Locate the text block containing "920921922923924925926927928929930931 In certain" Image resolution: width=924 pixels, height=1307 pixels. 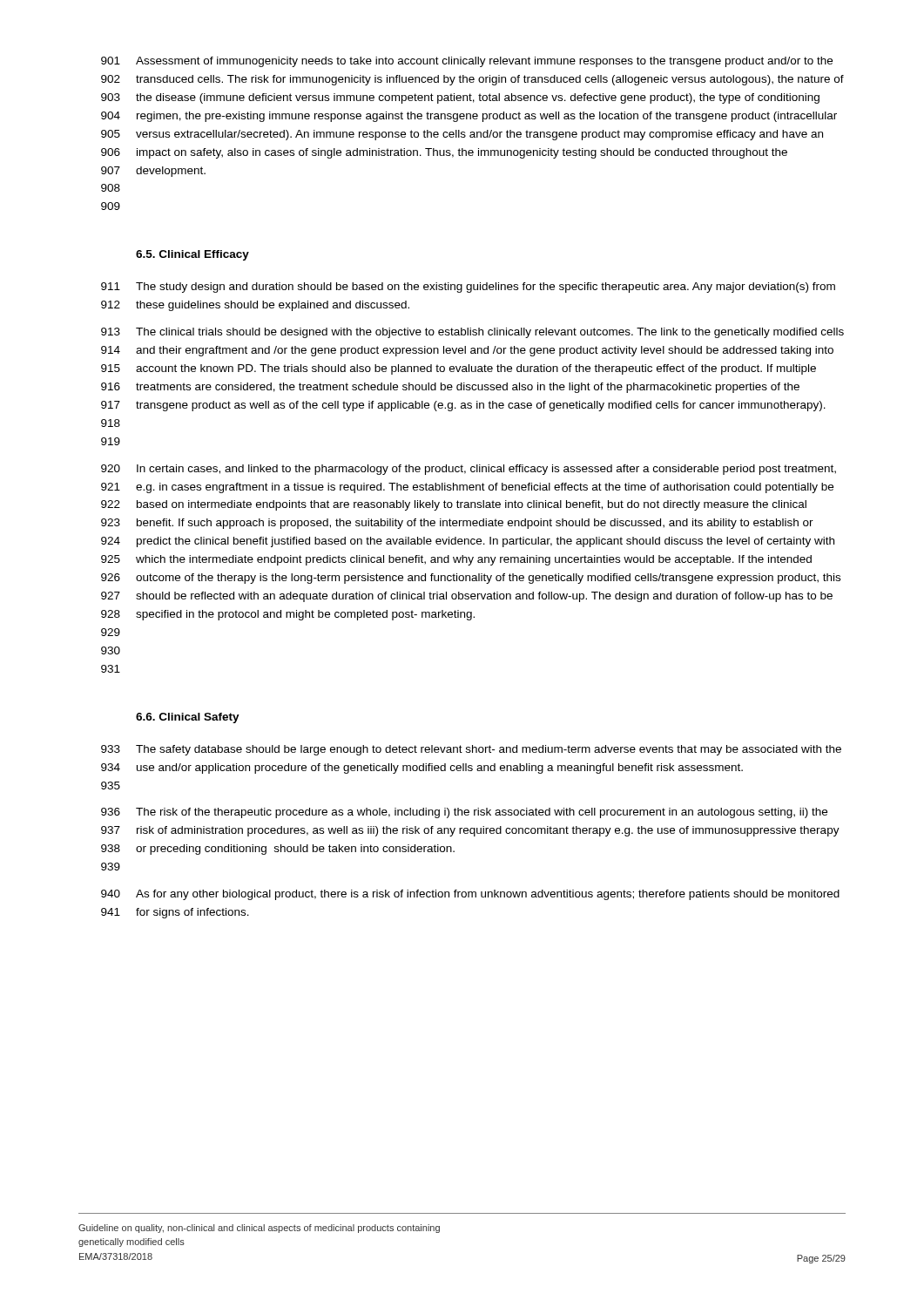point(462,569)
